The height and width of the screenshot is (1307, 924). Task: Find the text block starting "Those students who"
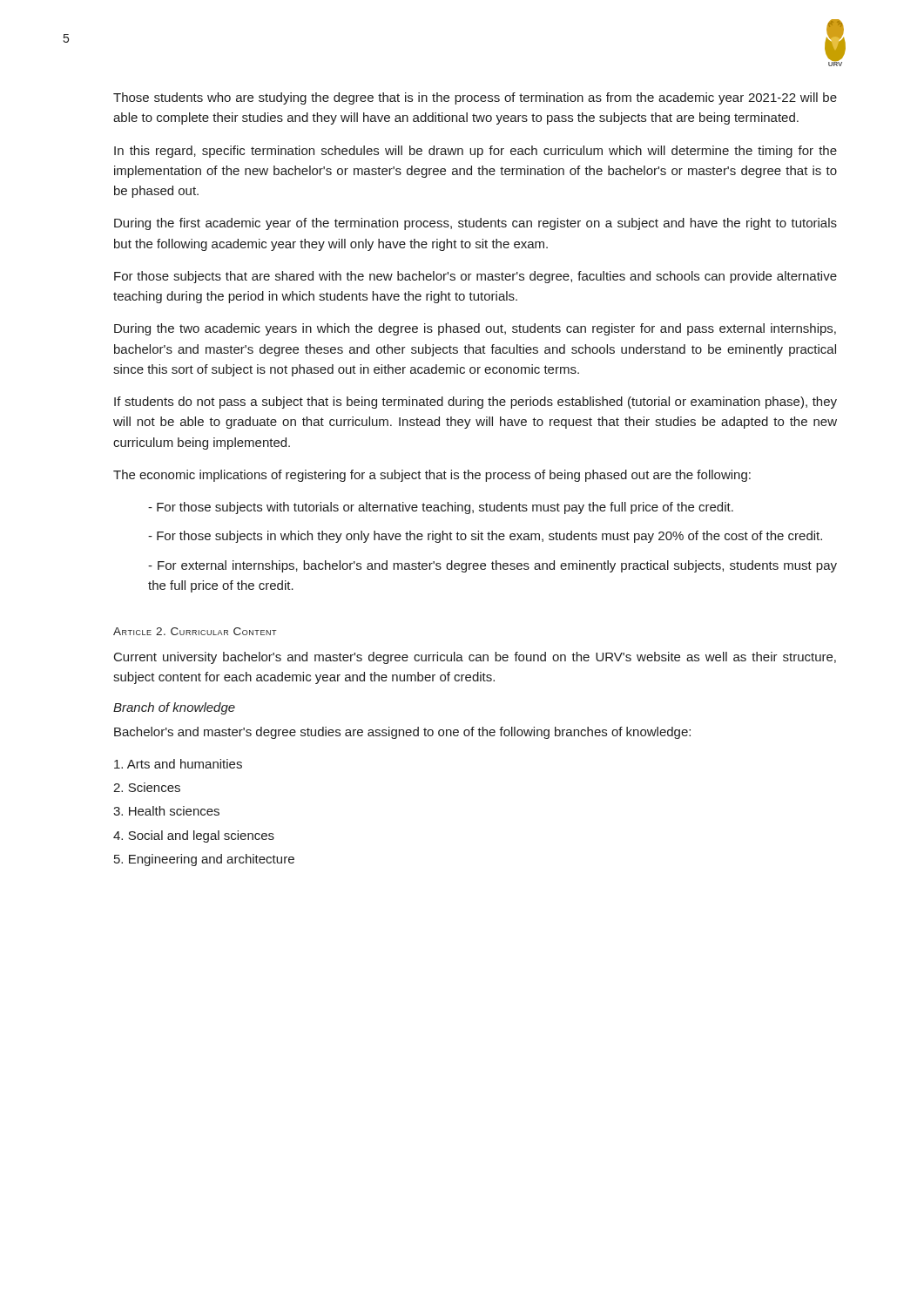click(x=475, y=107)
